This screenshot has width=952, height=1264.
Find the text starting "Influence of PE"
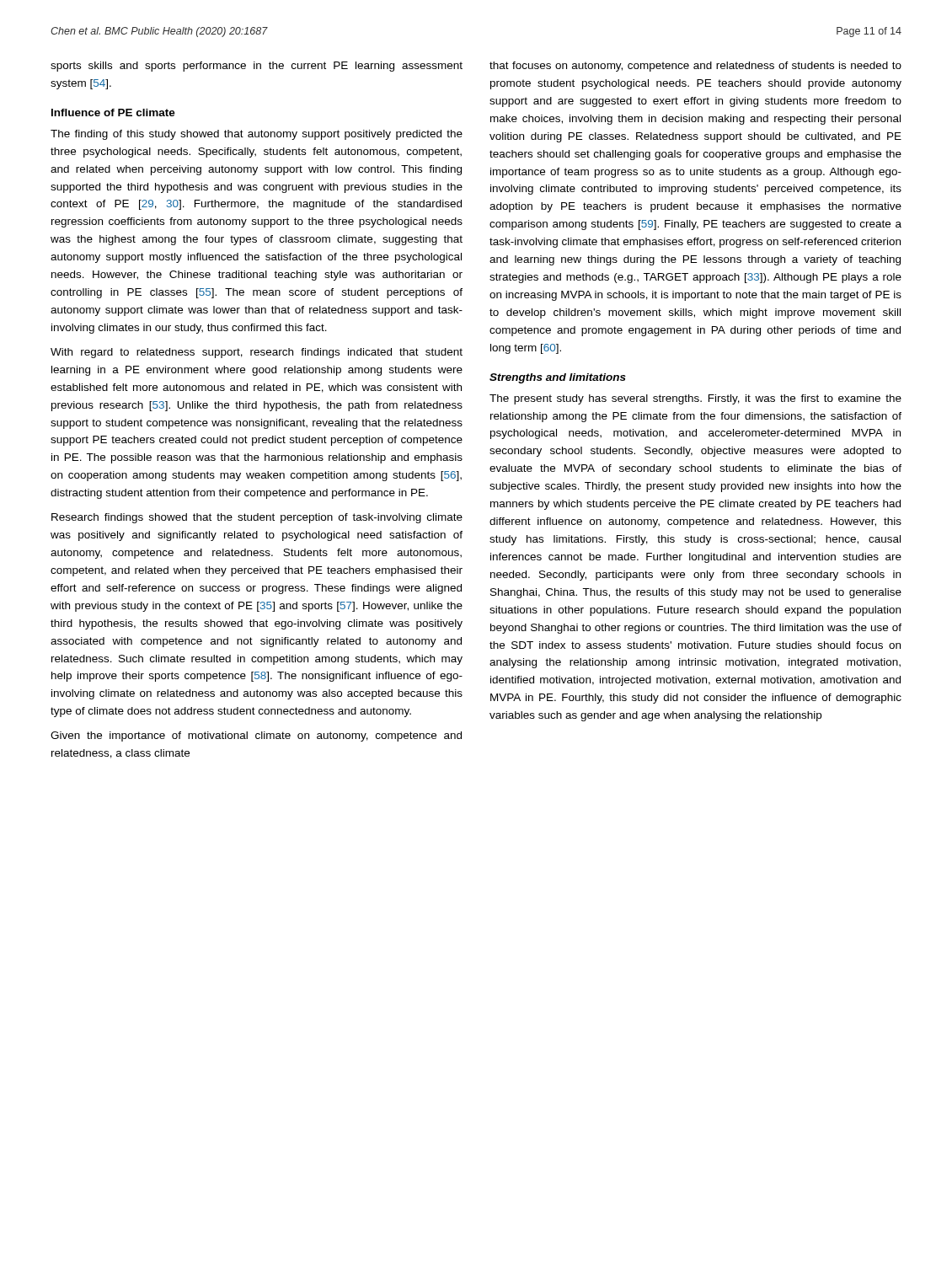113,112
